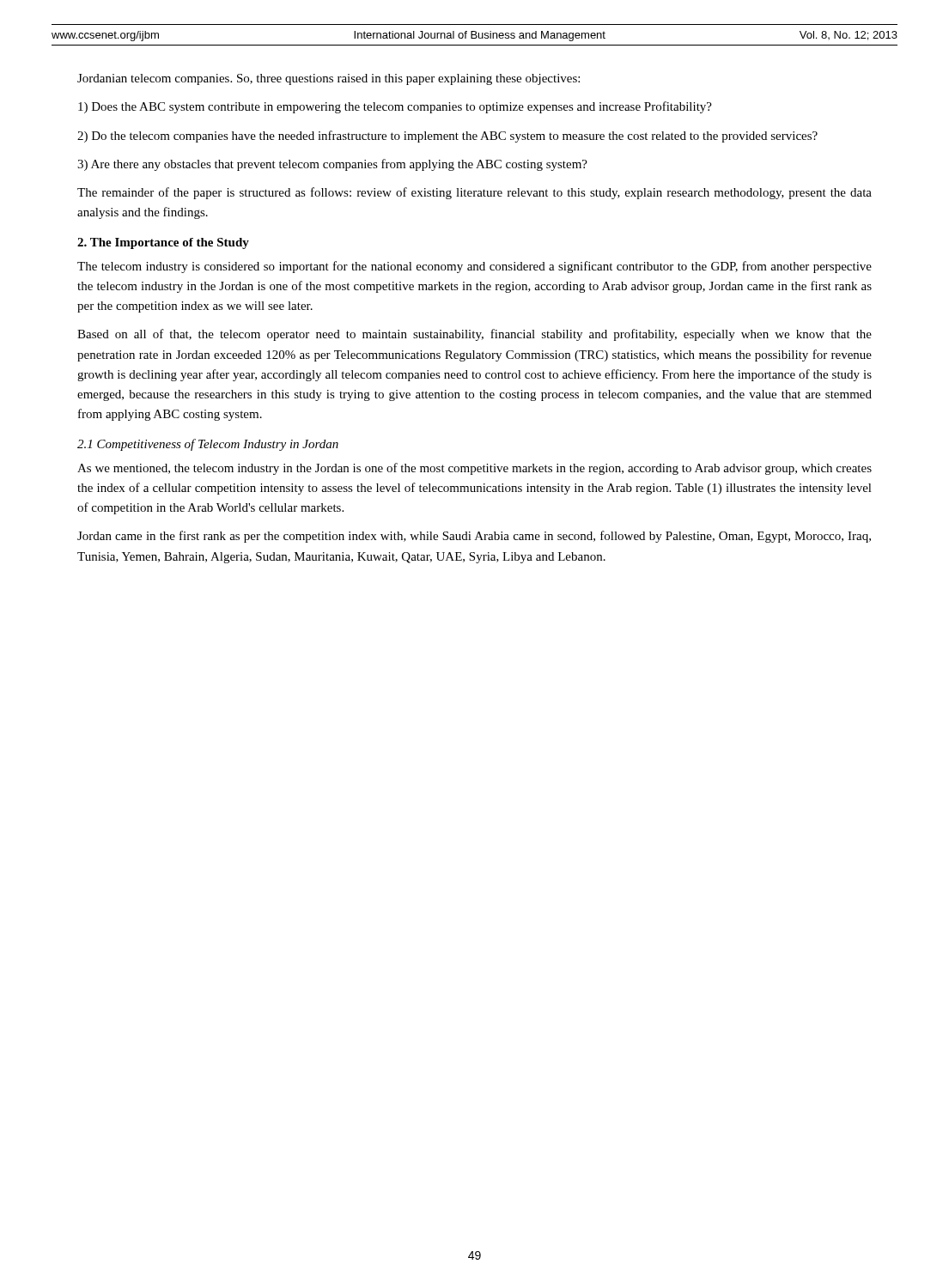Point to the passage starting "Based on all of that, the telecom operator"
The image size is (949, 1288).
tap(474, 374)
